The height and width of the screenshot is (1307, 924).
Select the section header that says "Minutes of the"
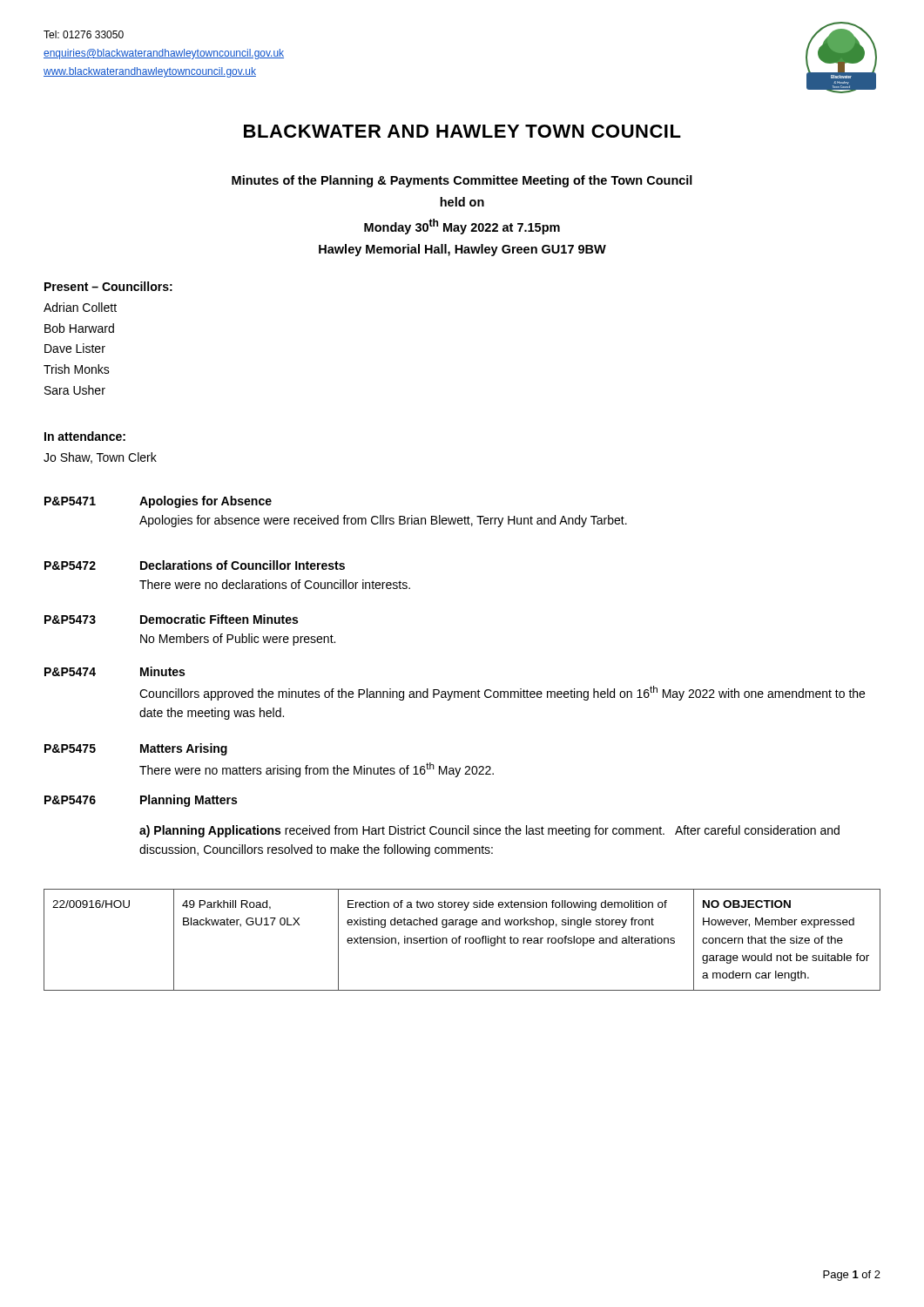pos(462,215)
